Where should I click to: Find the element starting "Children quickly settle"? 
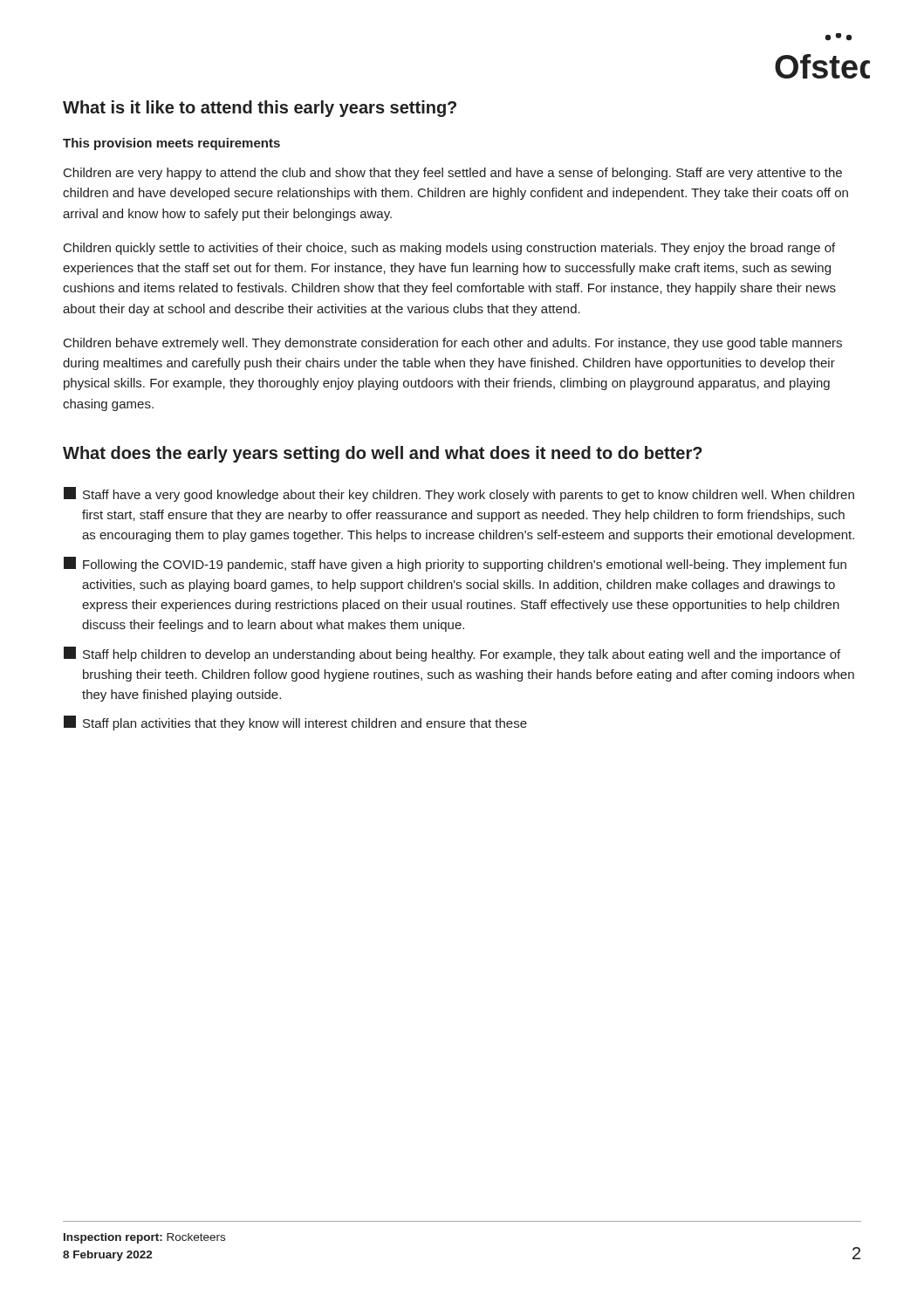(449, 278)
